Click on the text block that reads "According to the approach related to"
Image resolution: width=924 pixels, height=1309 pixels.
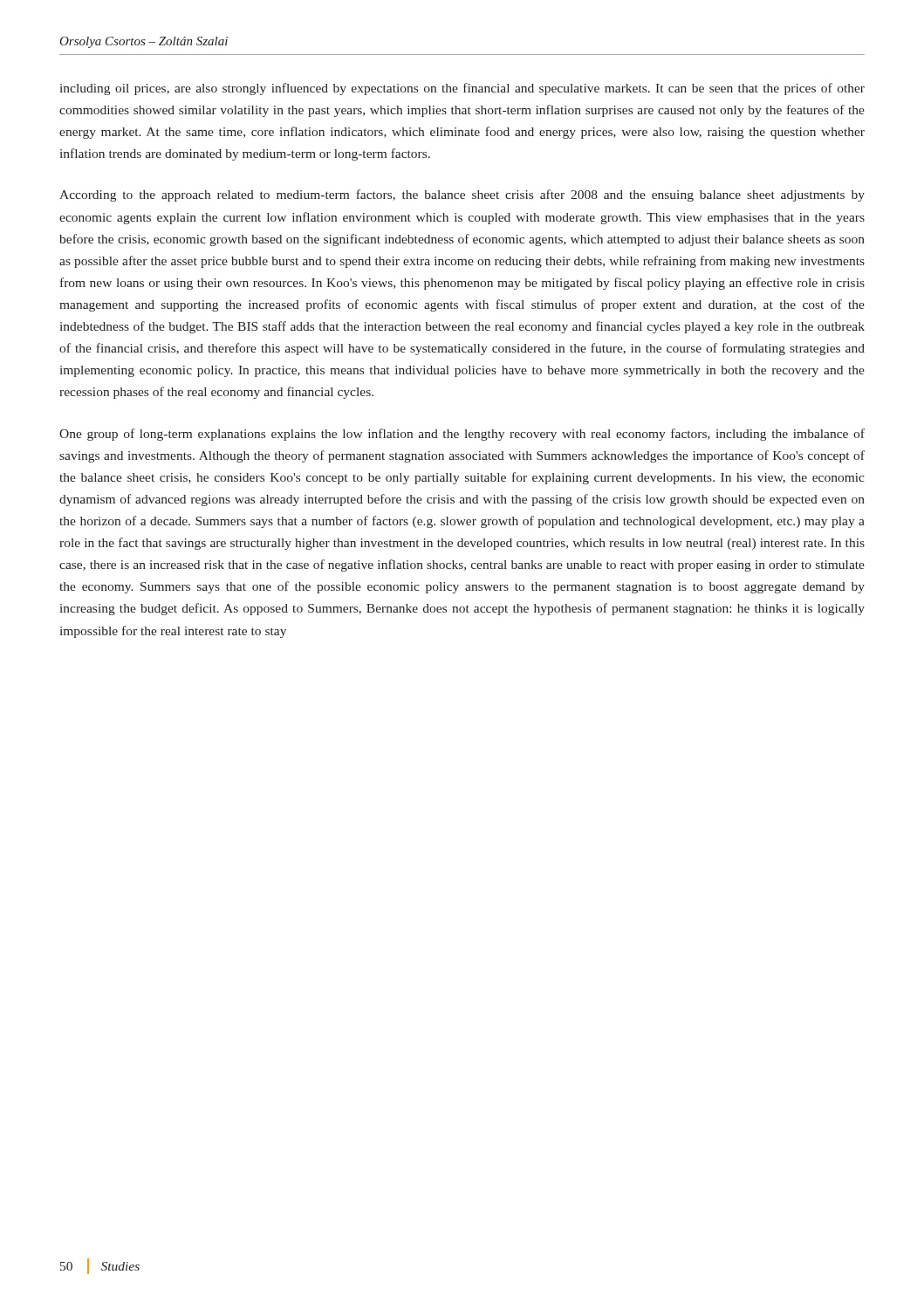(x=462, y=293)
